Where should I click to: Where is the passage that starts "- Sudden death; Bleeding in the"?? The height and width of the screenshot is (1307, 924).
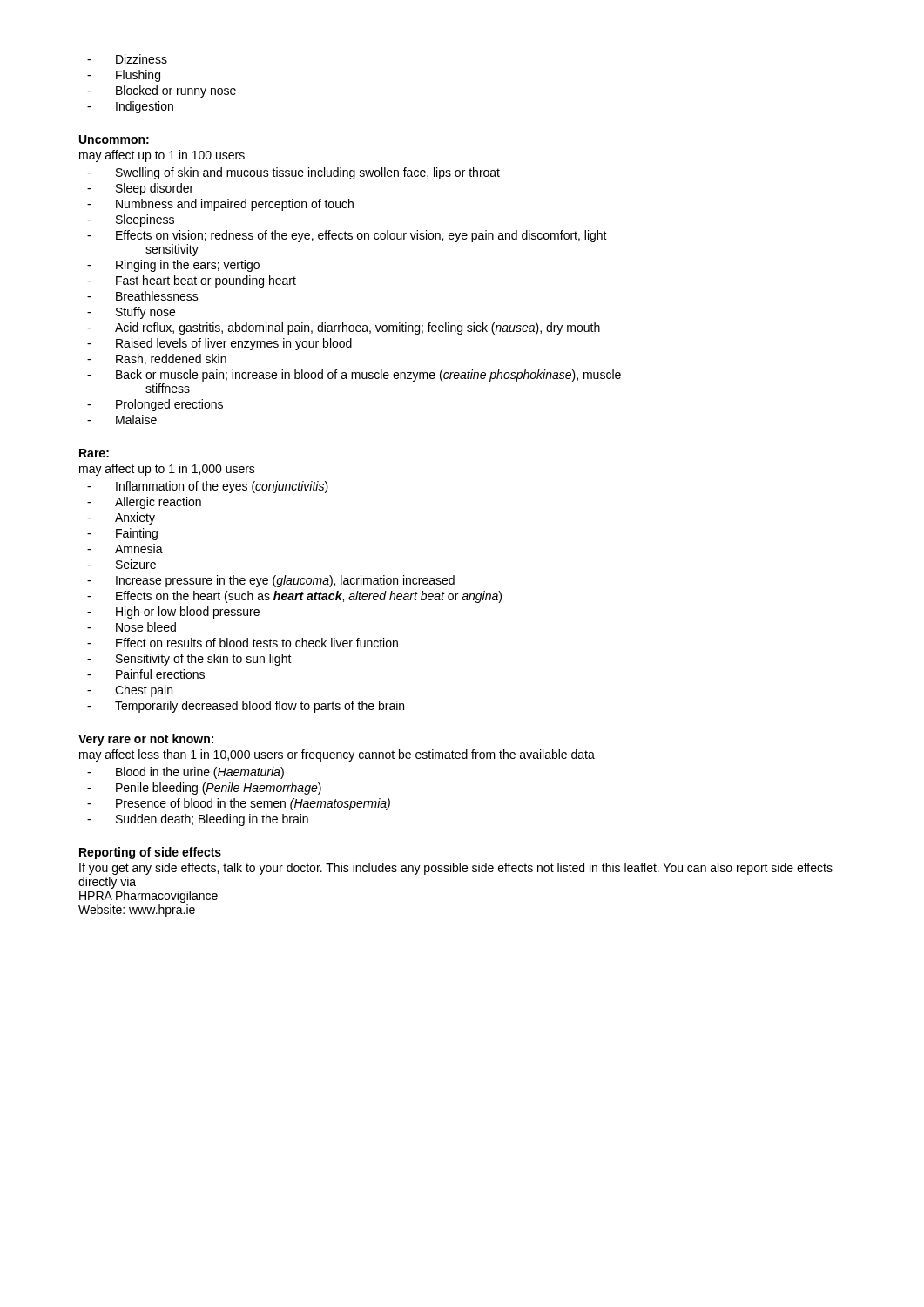[198, 820]
